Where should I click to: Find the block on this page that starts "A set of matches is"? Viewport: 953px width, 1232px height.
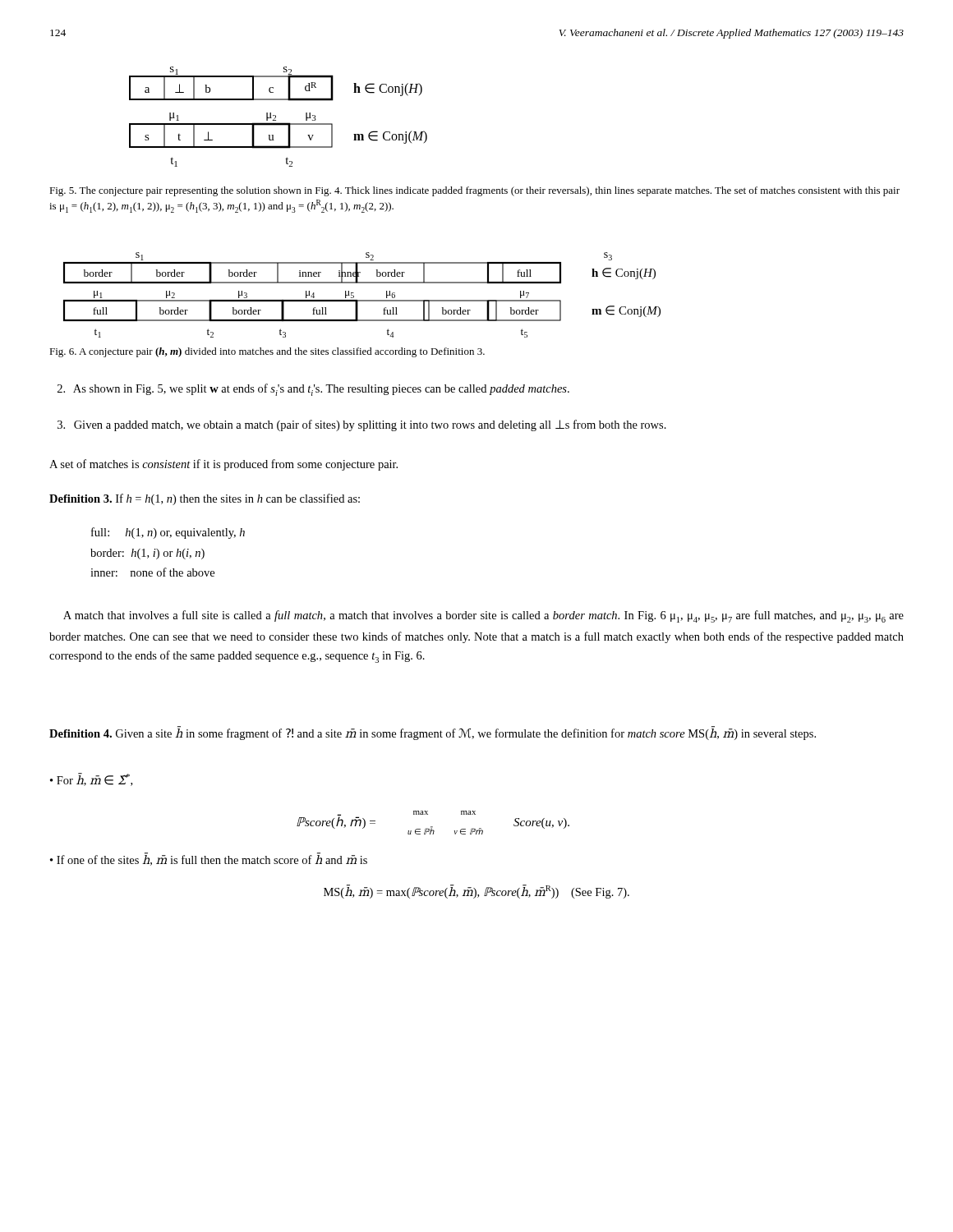point(224,464)
